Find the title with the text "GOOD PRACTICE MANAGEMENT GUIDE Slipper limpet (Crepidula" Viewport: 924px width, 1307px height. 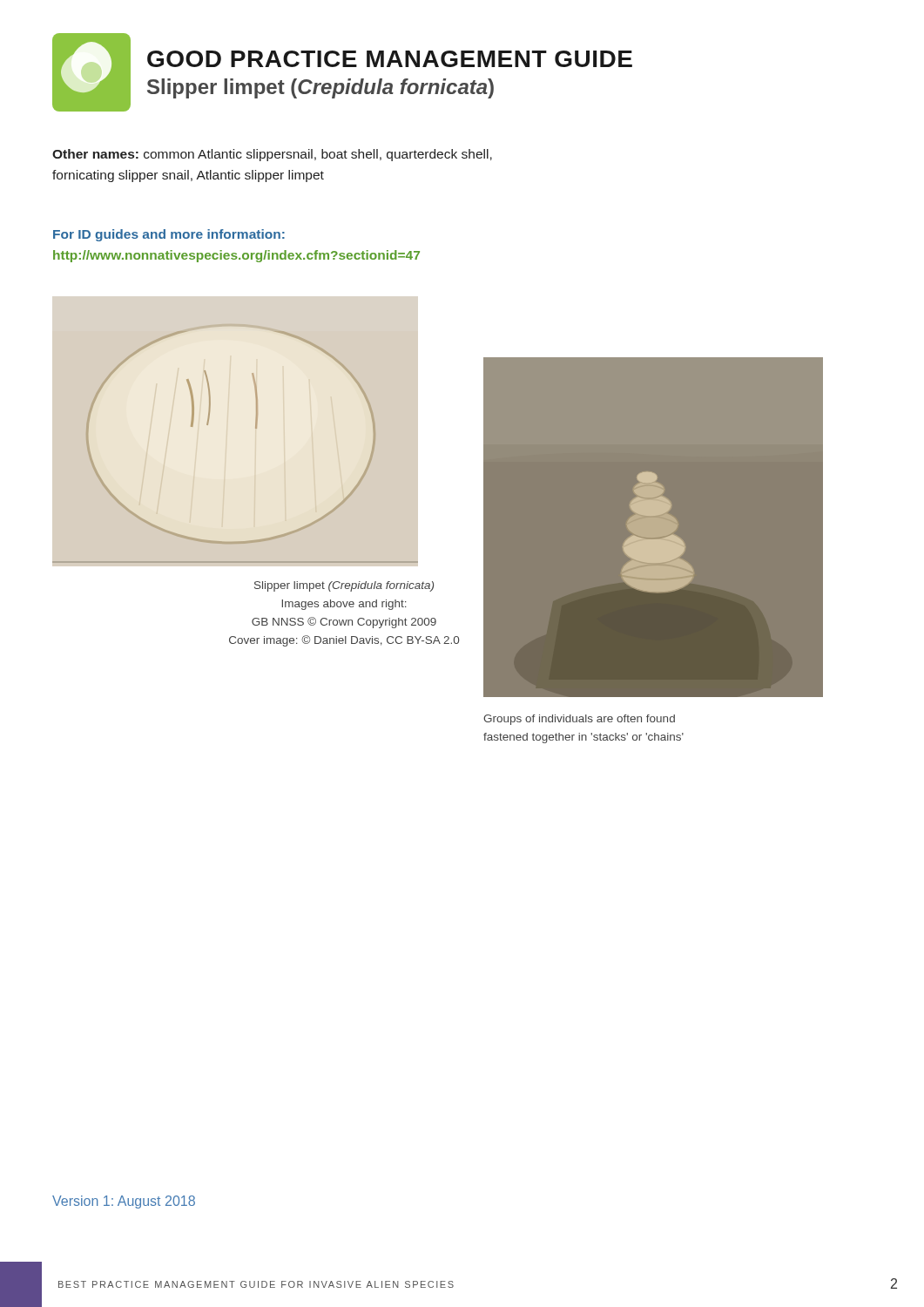[343, 72]
